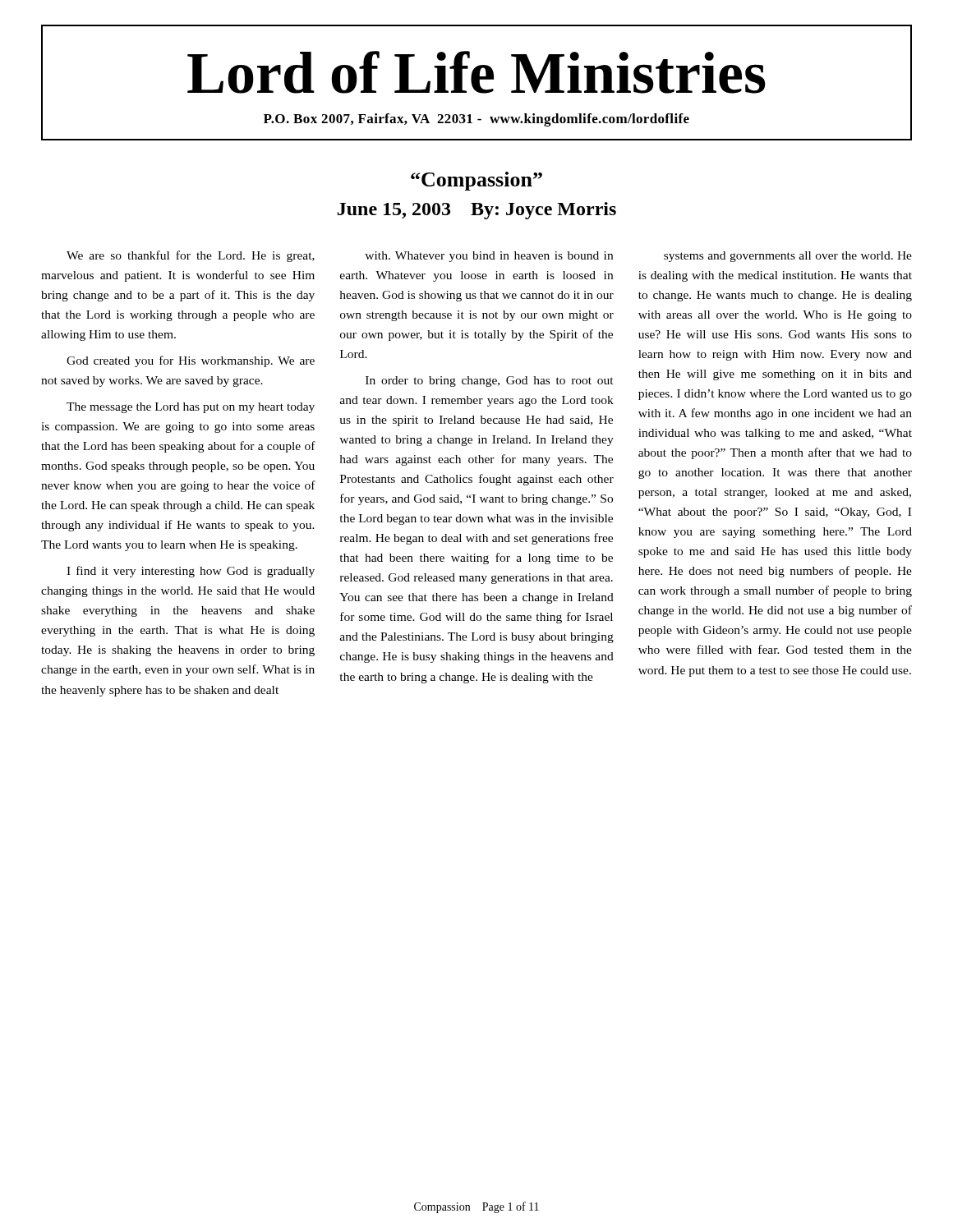Click on the text block with the text "We are so"
The height and width of the screenshot is (1232, 953).
point(178,473)
